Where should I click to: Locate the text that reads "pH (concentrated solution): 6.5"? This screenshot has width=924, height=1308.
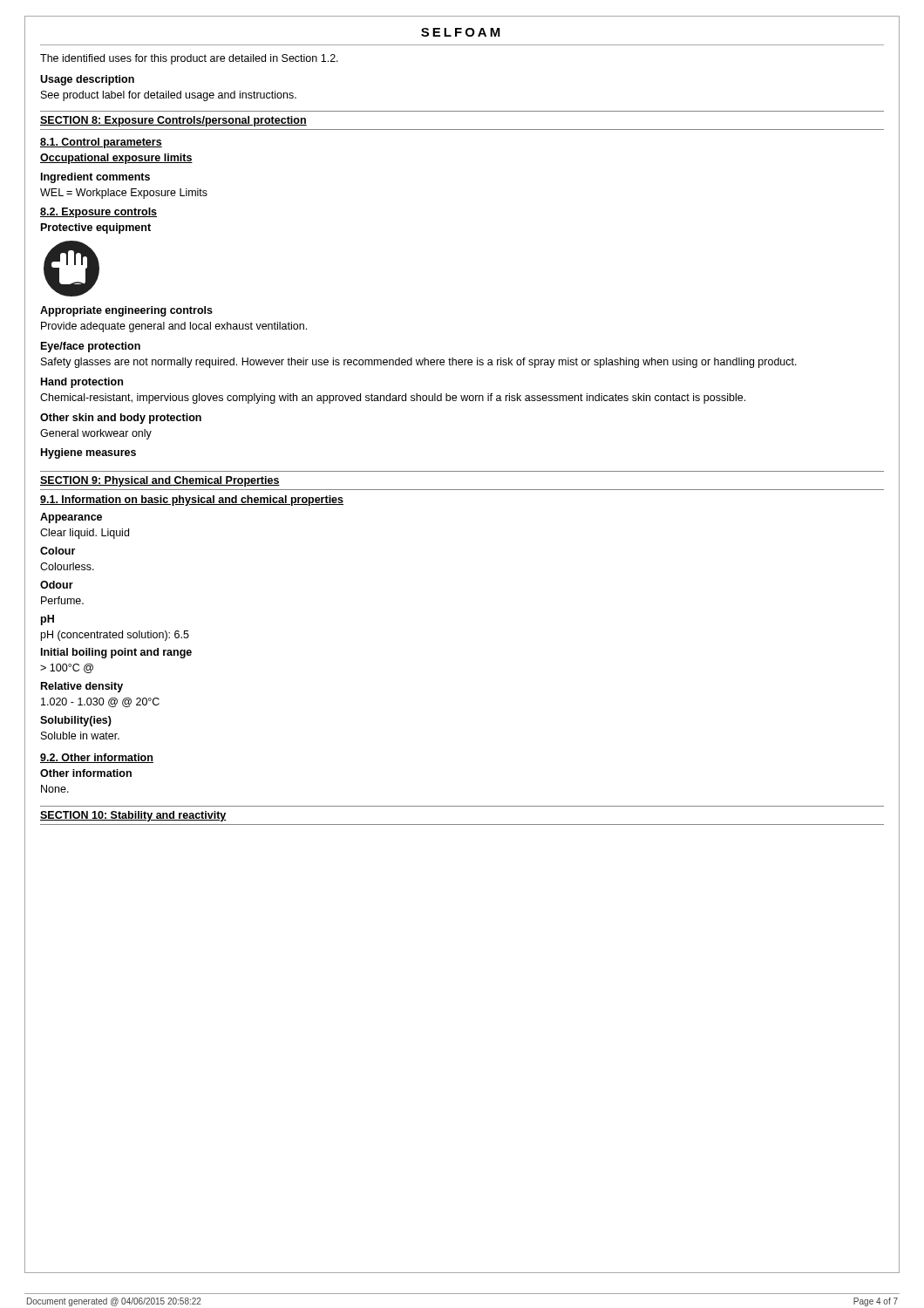pos(115,634)
